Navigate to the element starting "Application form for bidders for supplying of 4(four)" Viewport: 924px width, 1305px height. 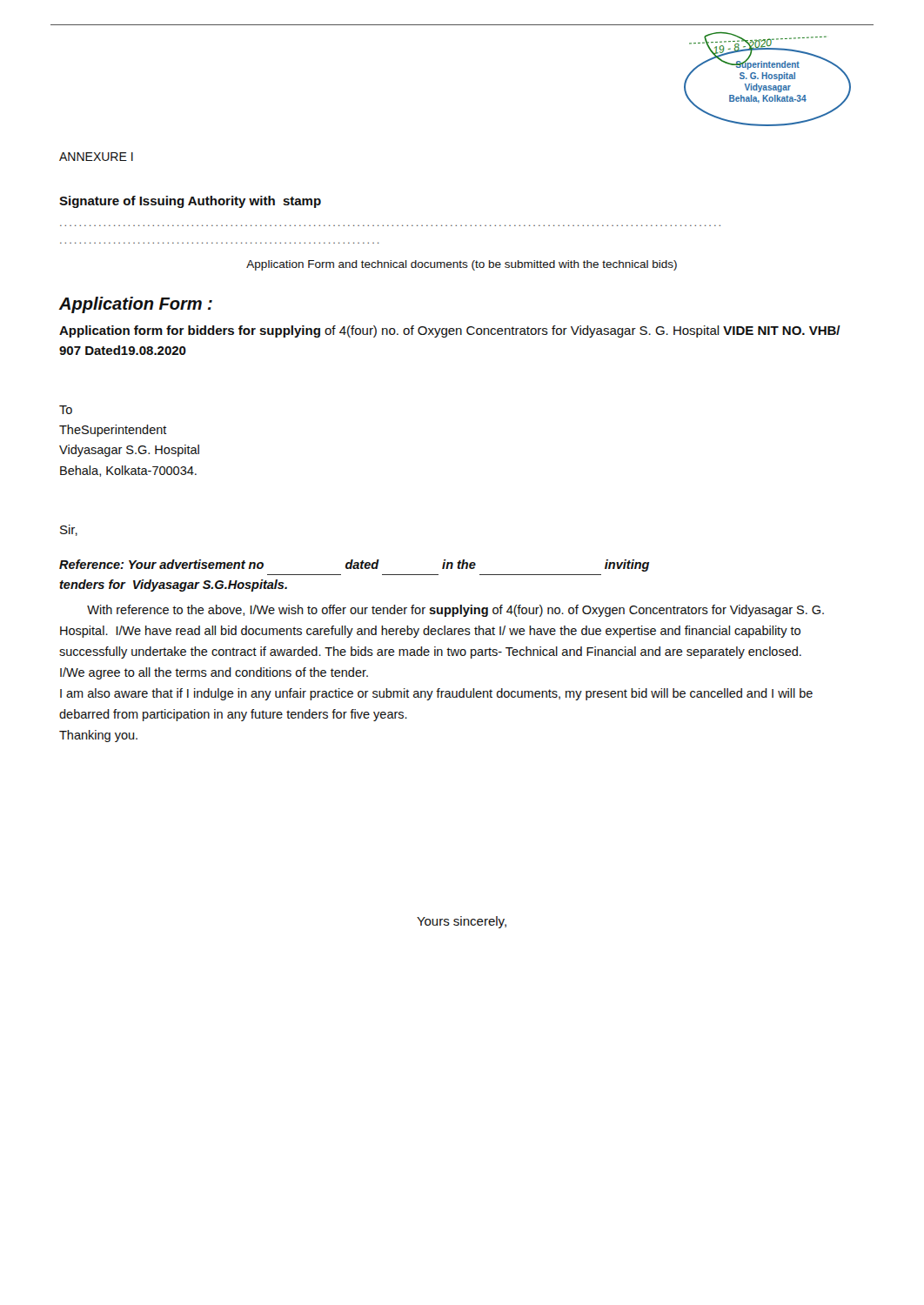[x=450, y=340]
